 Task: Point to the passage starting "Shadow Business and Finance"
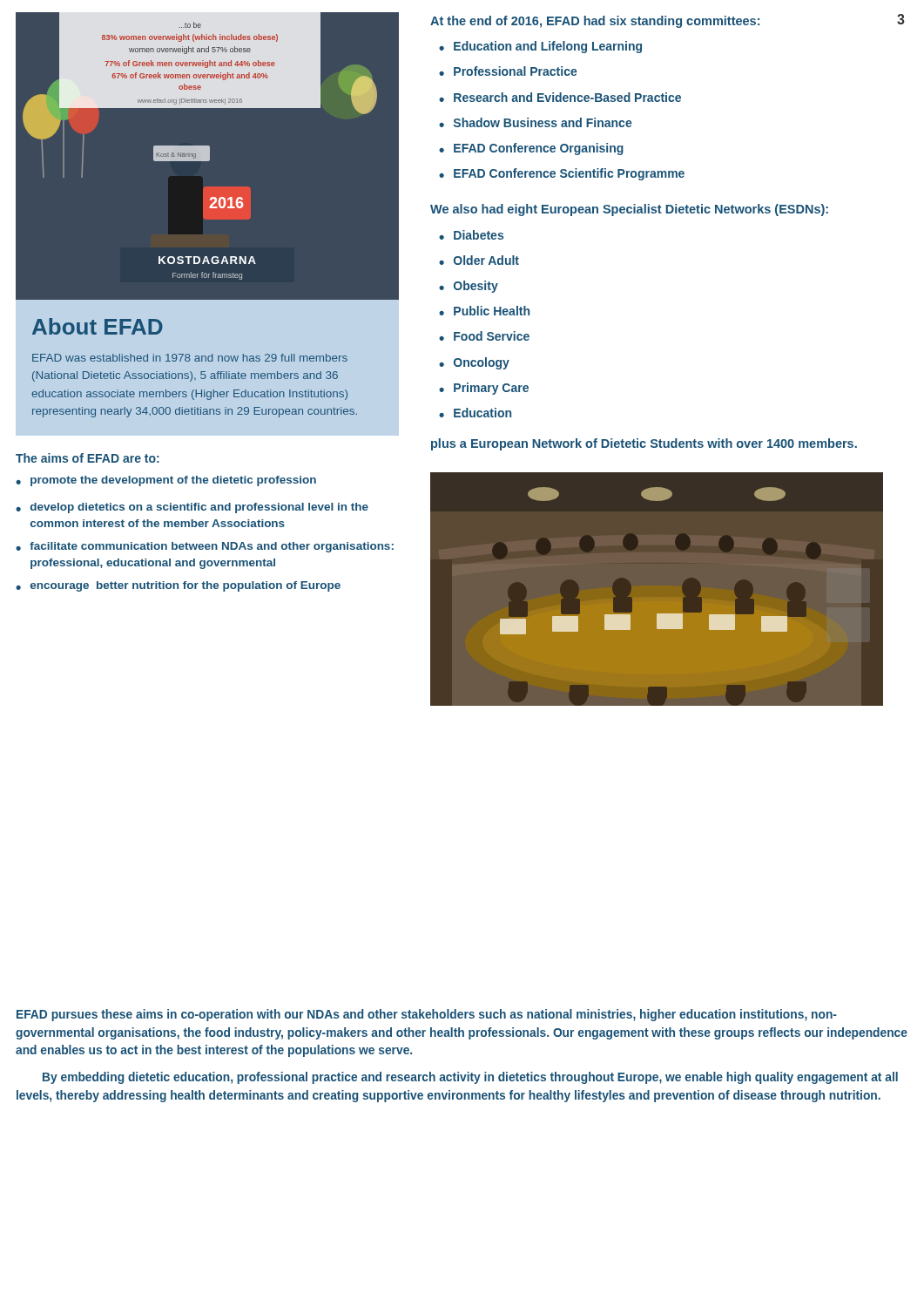coord(543,123)
